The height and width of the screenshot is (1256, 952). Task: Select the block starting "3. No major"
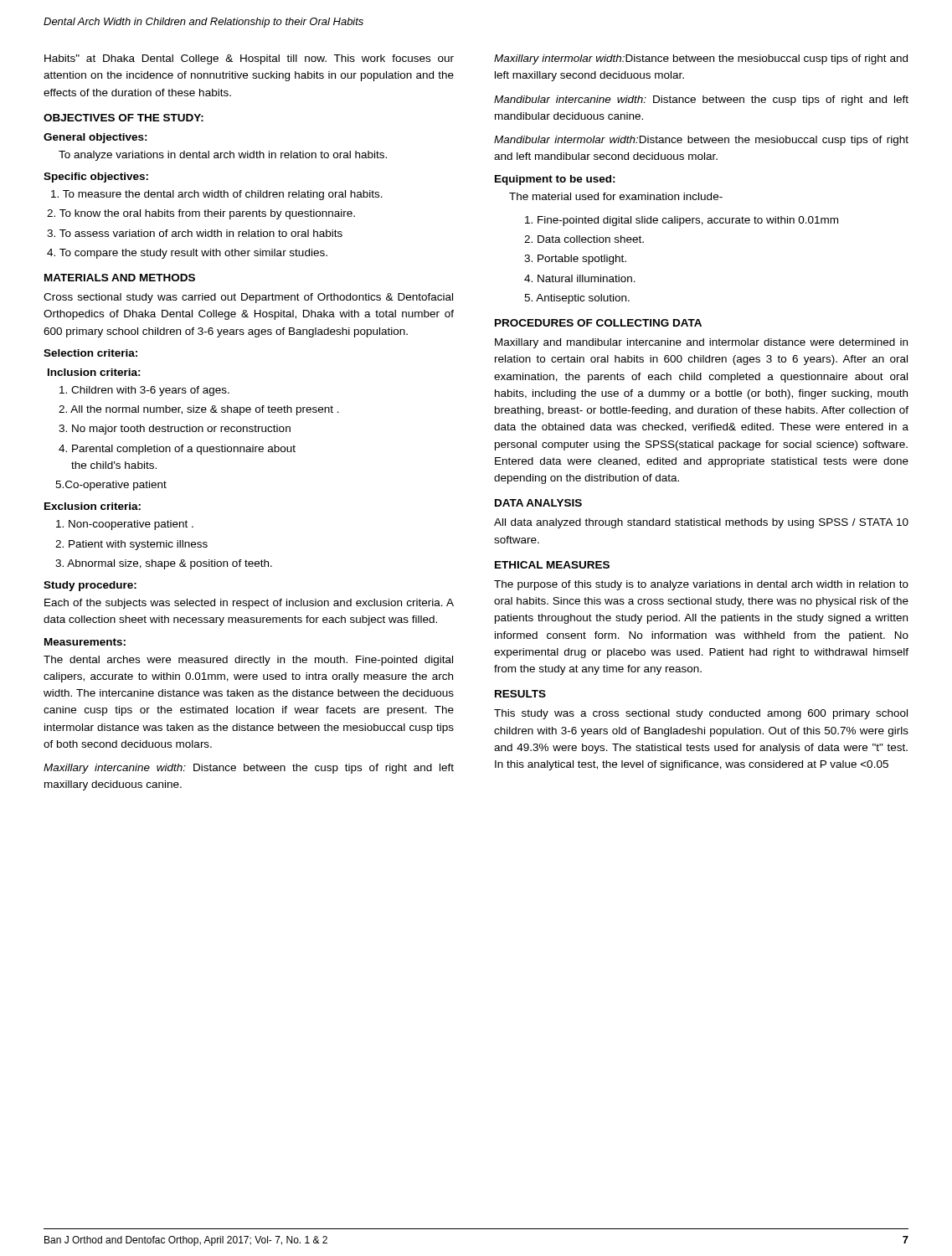(x=256, y=429)
